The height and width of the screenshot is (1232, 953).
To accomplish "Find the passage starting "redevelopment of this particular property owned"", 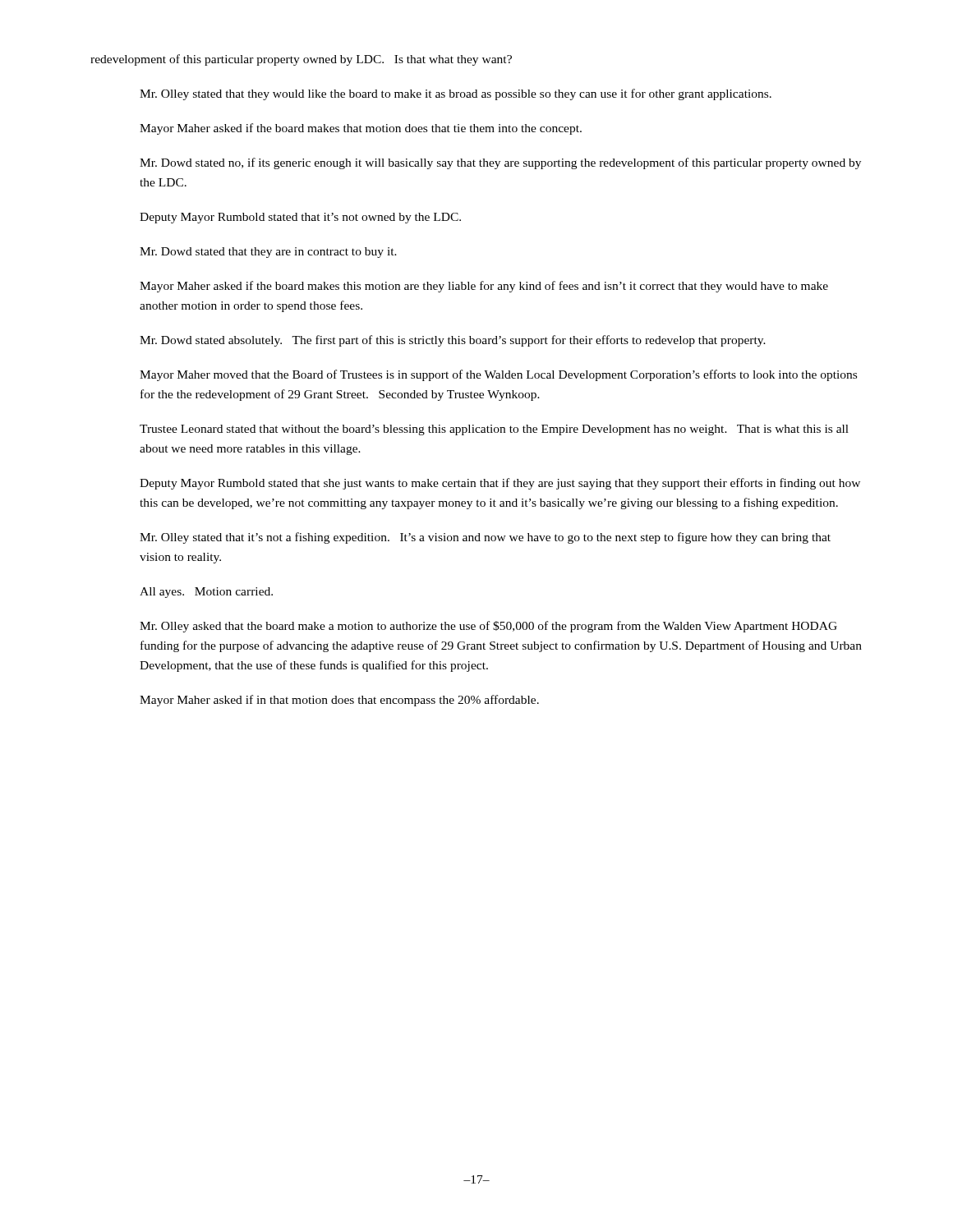I will 301,59.
